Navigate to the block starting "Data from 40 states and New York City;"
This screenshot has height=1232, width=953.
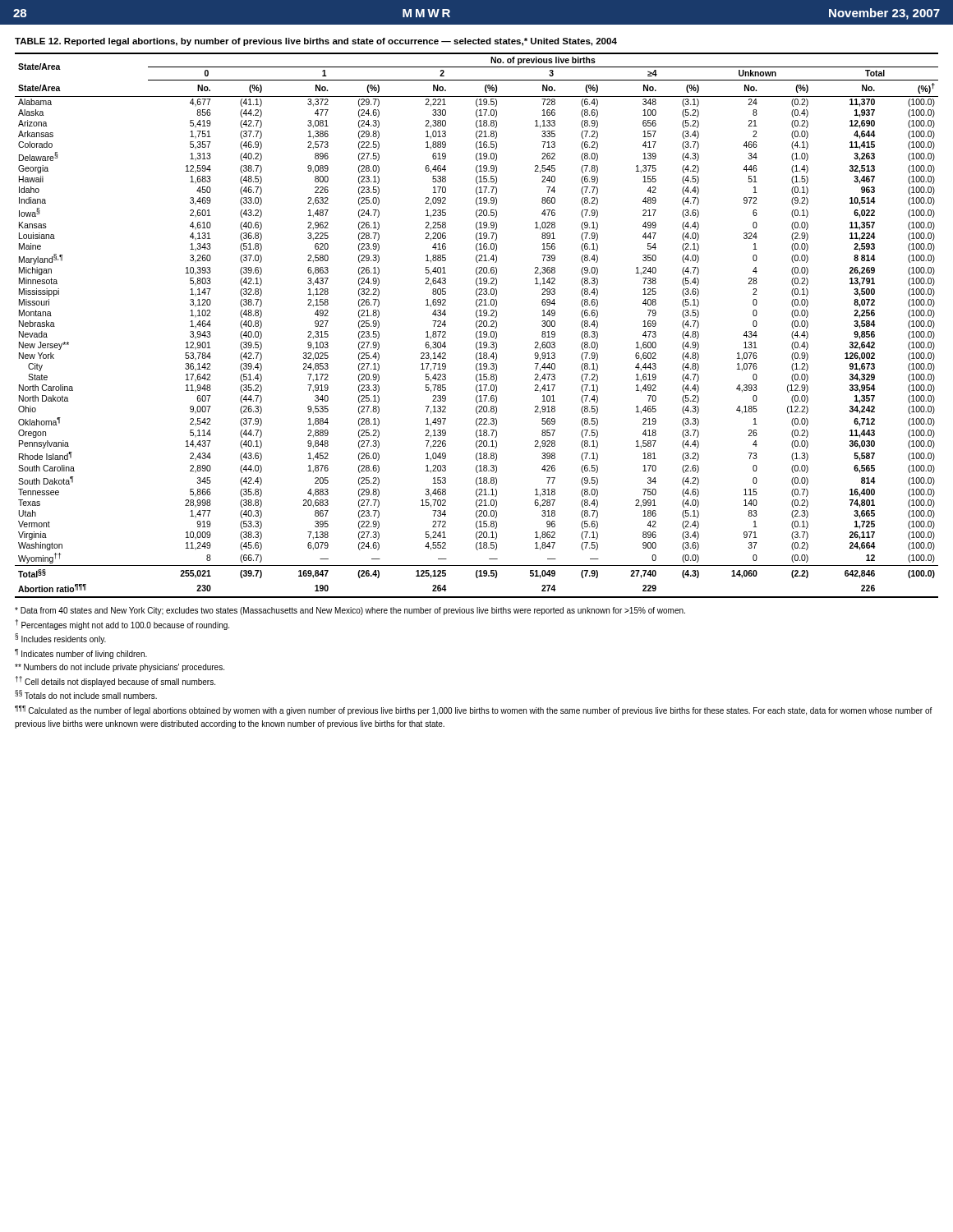[x=350, y=611]
